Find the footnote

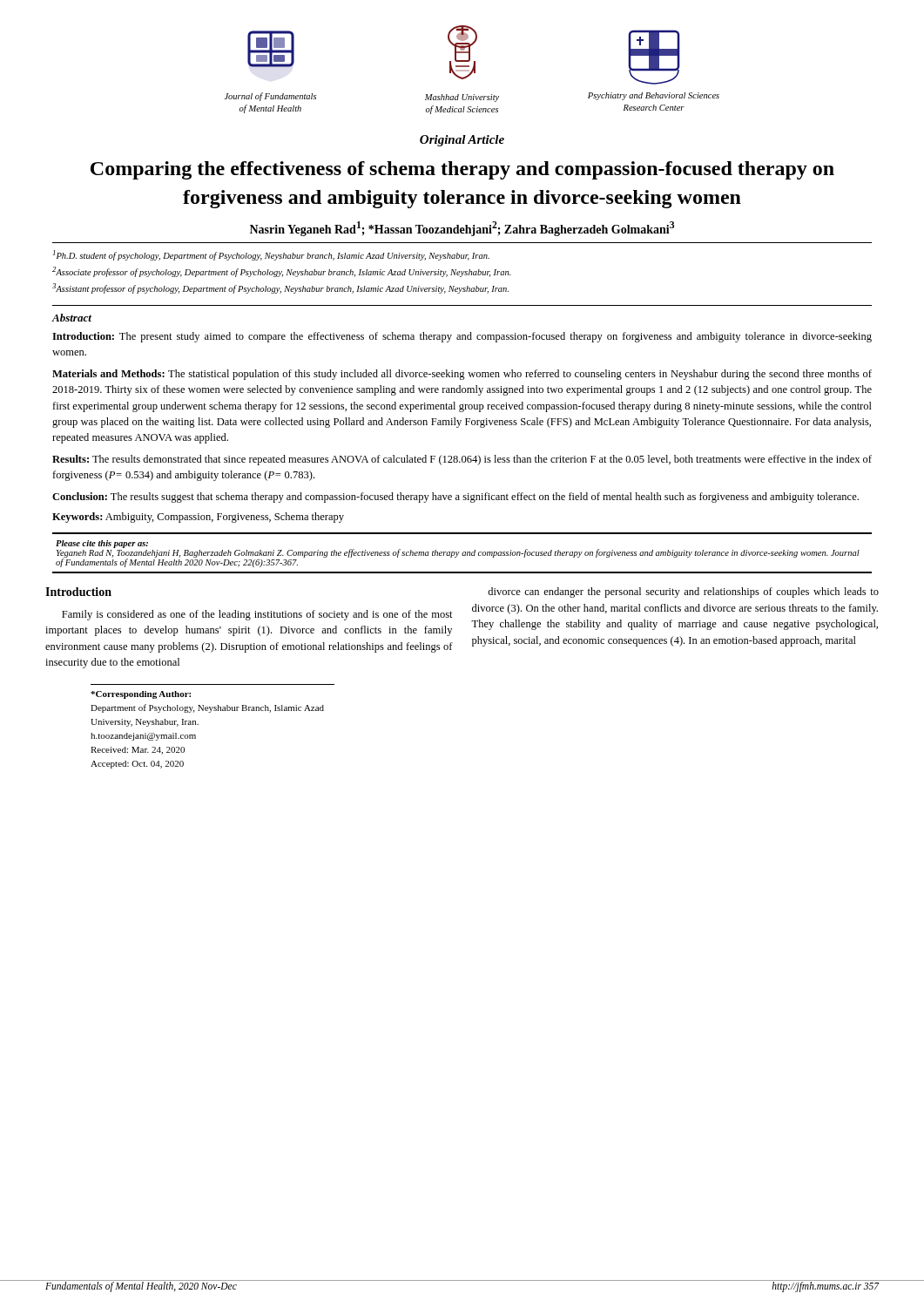point(212,729)
